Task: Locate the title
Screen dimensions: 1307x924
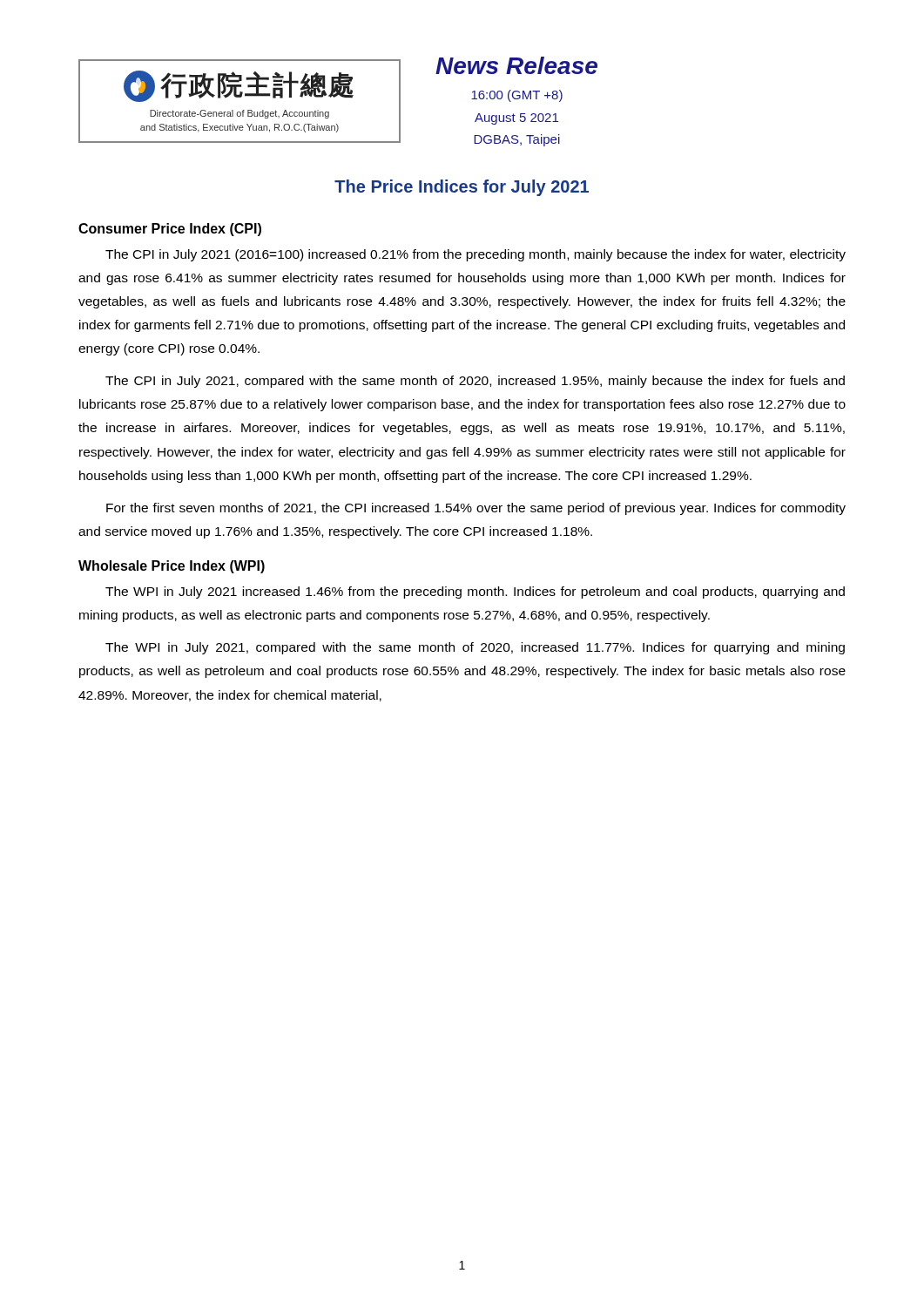Action: (x=462, y=186)
